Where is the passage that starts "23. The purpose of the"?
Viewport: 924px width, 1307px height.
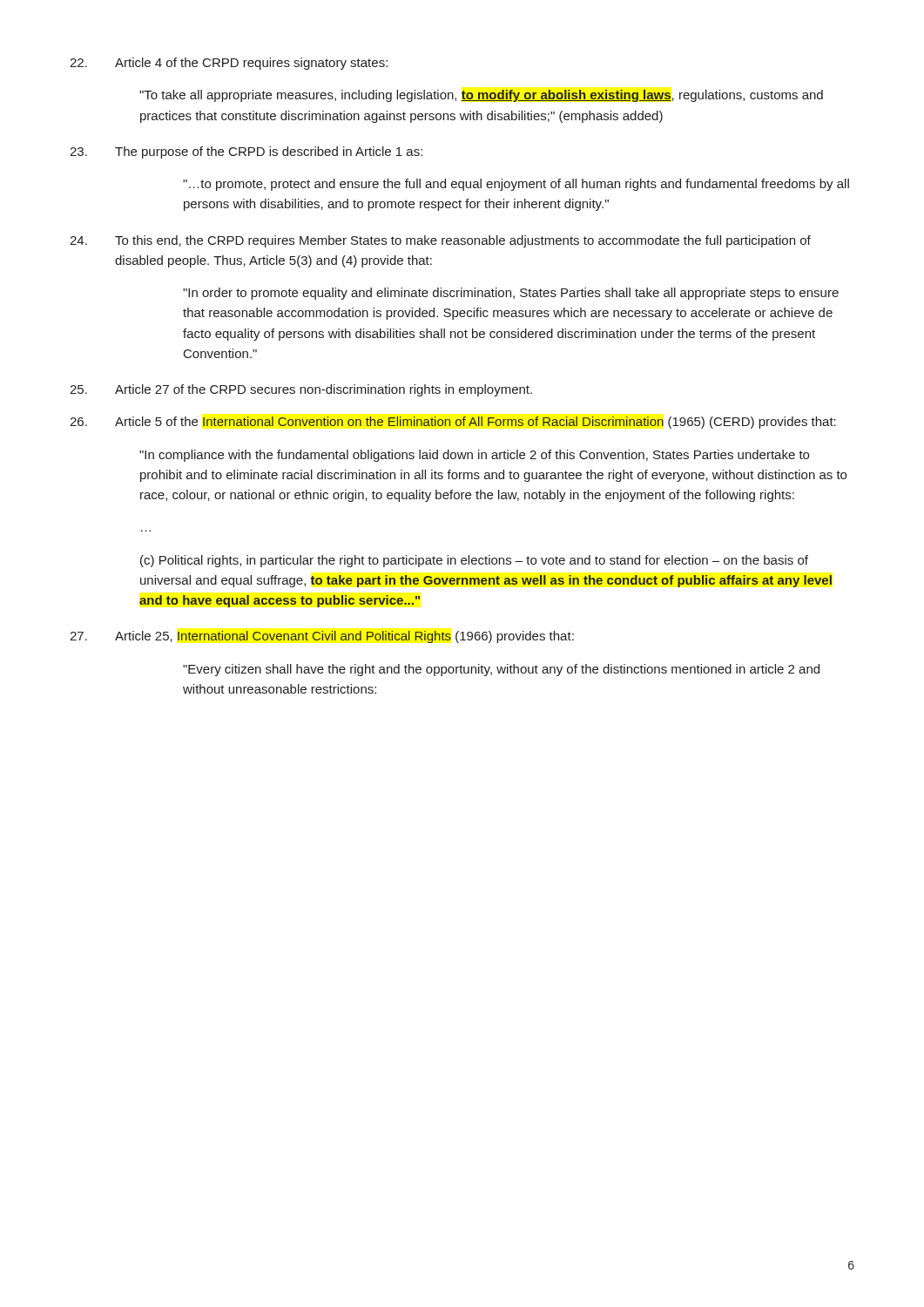pos(246,152)
